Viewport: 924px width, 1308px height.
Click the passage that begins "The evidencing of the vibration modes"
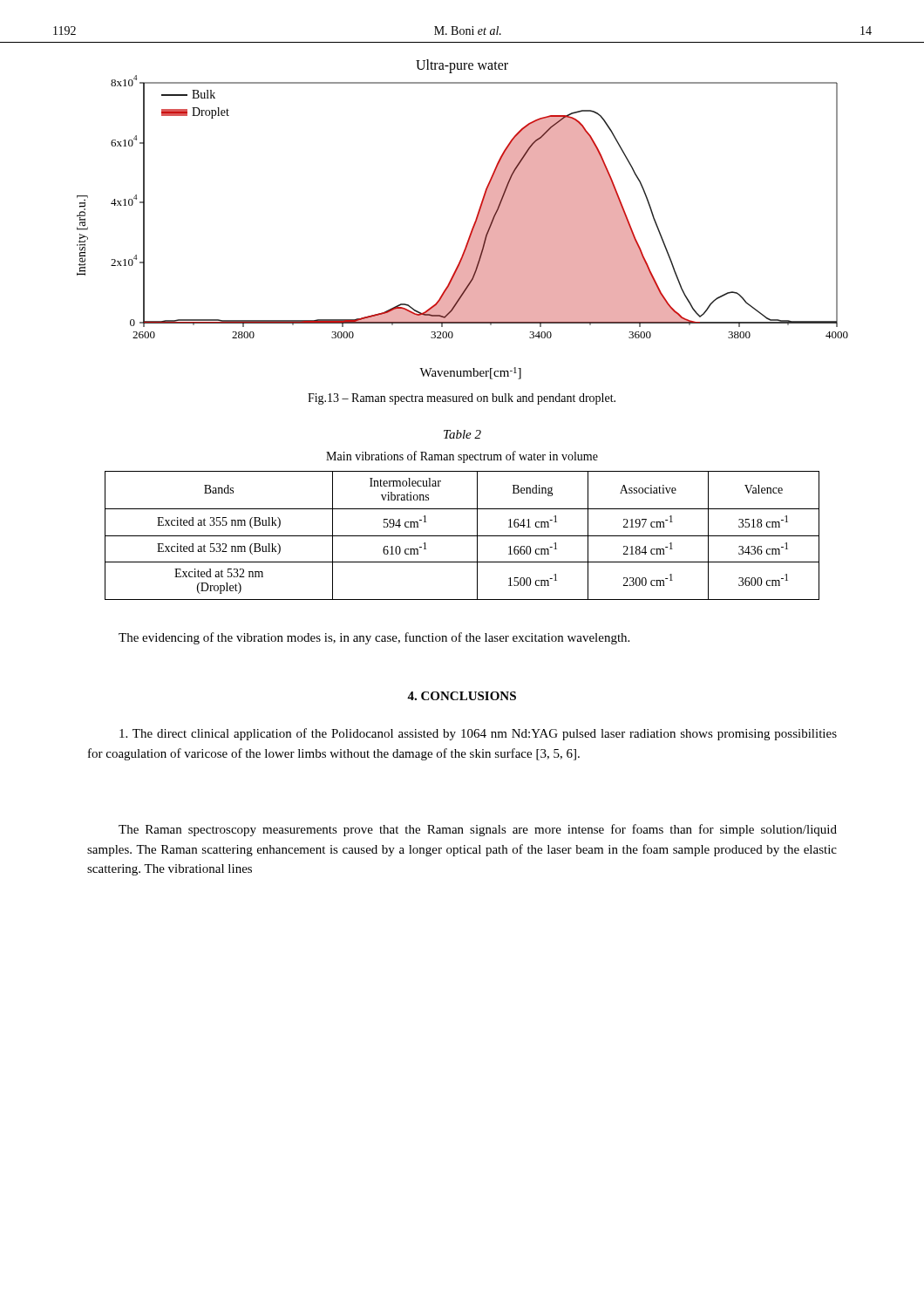pyautogui.click(x=375, y=637)
